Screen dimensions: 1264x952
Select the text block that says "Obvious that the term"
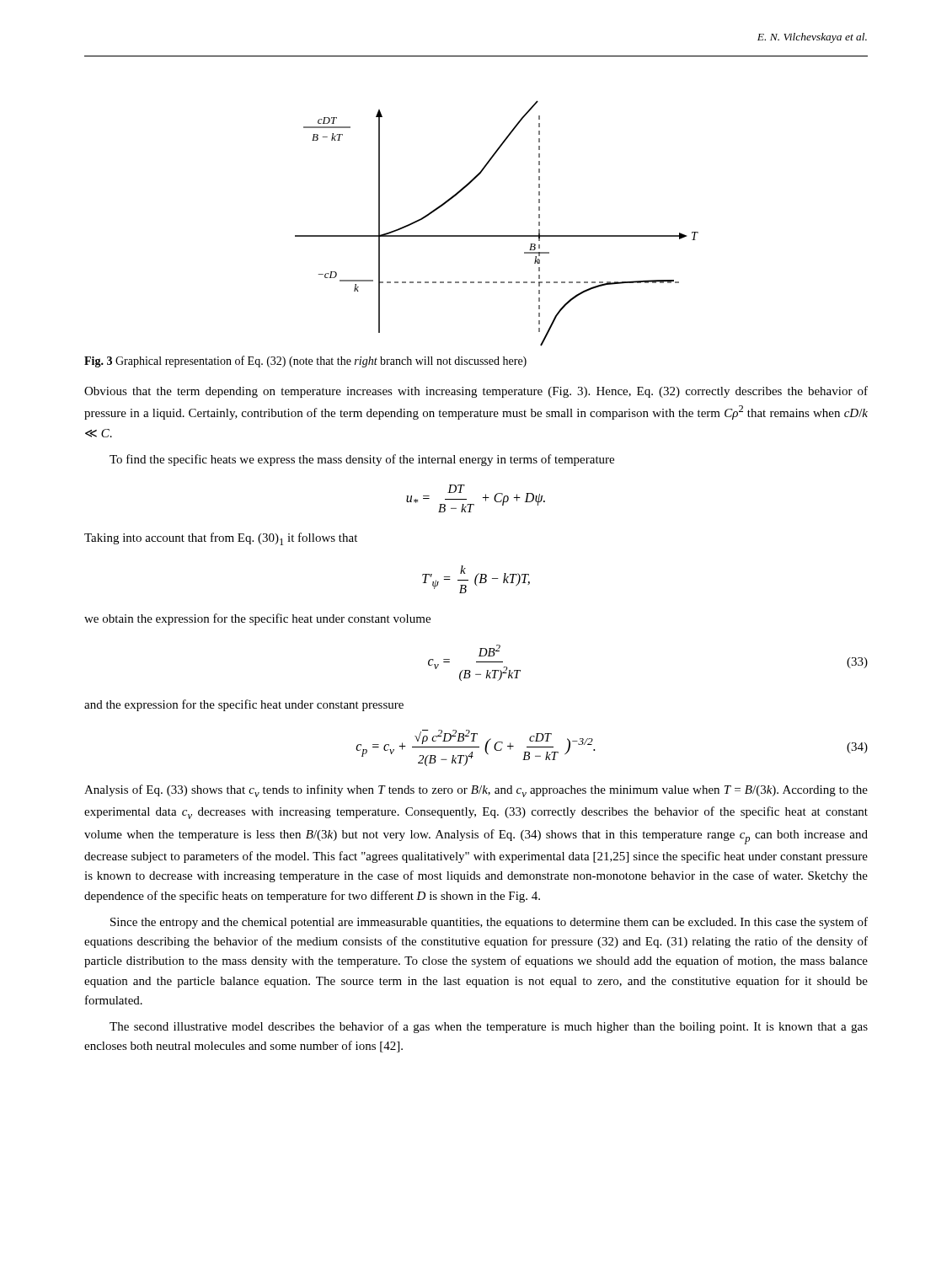(x=476, y=426)
